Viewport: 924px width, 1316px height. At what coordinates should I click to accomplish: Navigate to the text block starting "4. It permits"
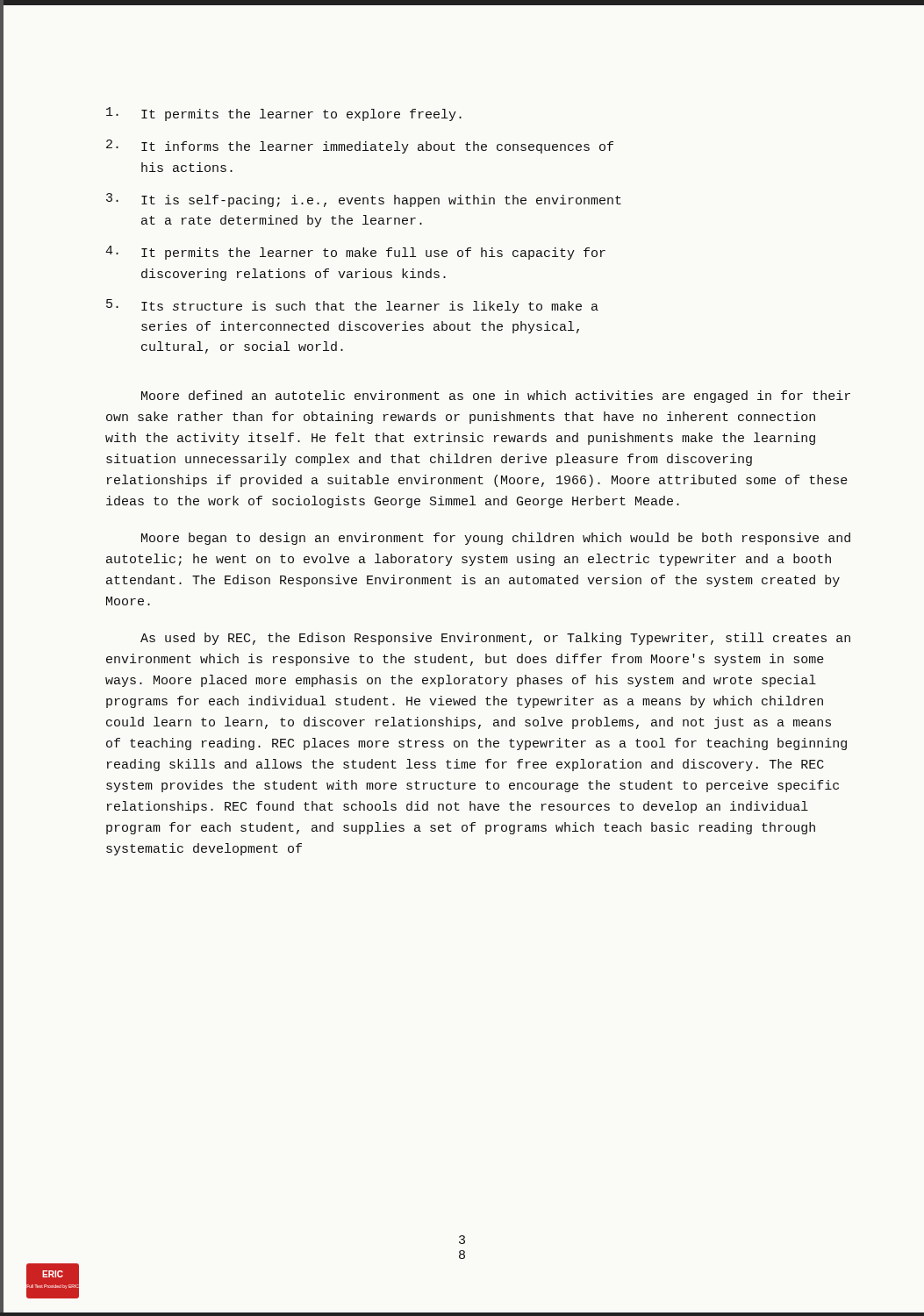pyautogui.click(x=356, y=265)
